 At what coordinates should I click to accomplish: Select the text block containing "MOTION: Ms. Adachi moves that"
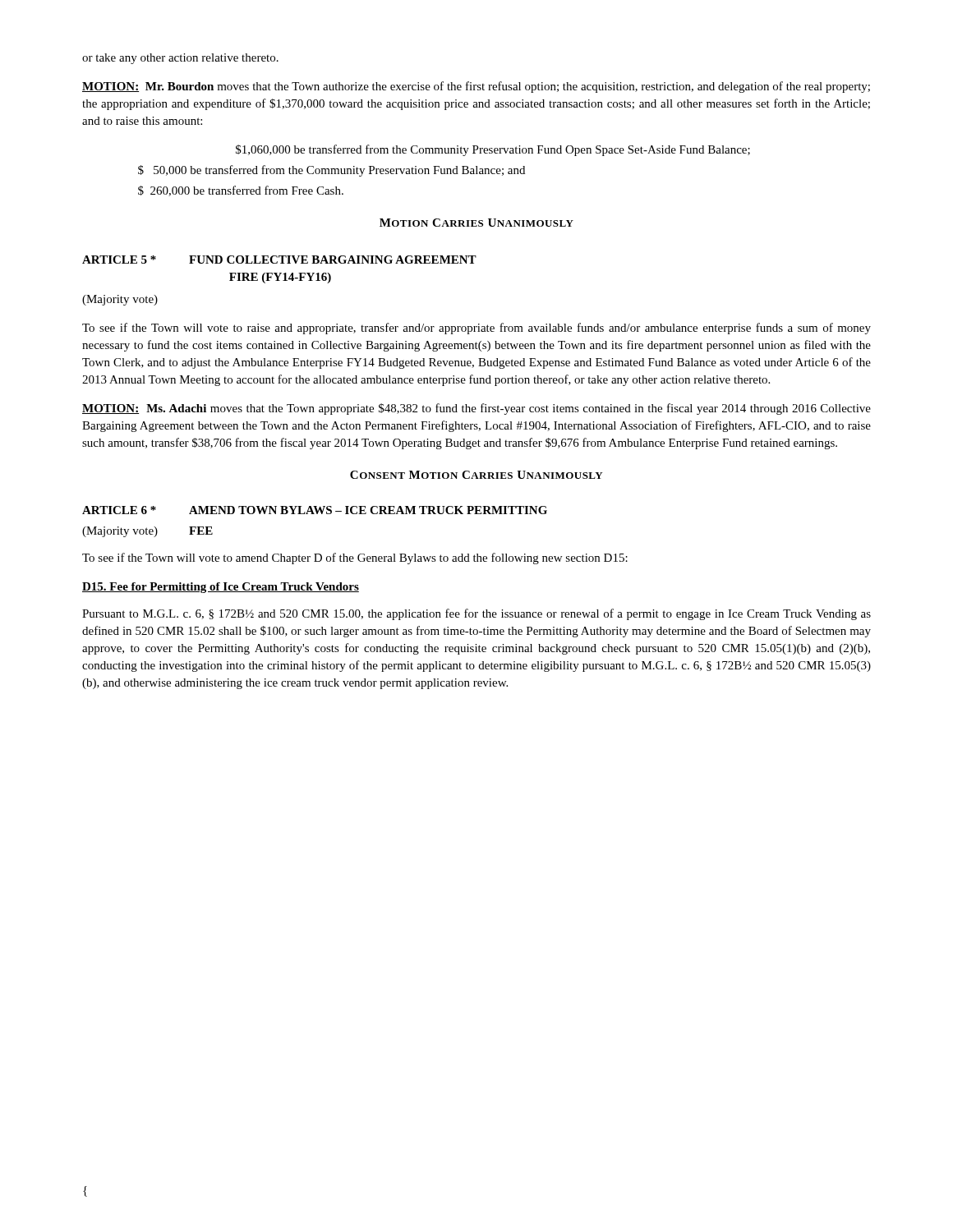[476, 425]
